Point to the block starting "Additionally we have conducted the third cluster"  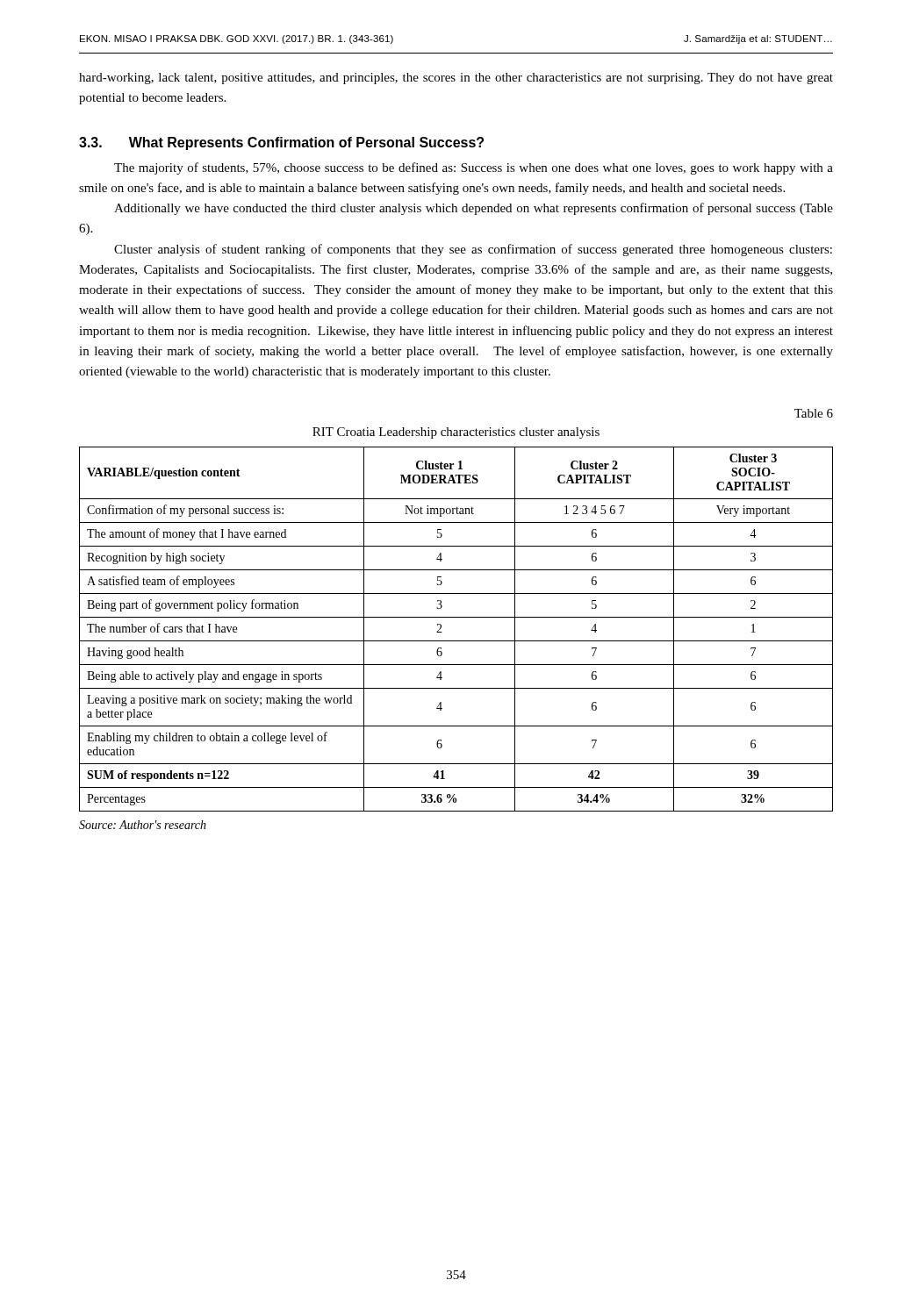[456, 219]
